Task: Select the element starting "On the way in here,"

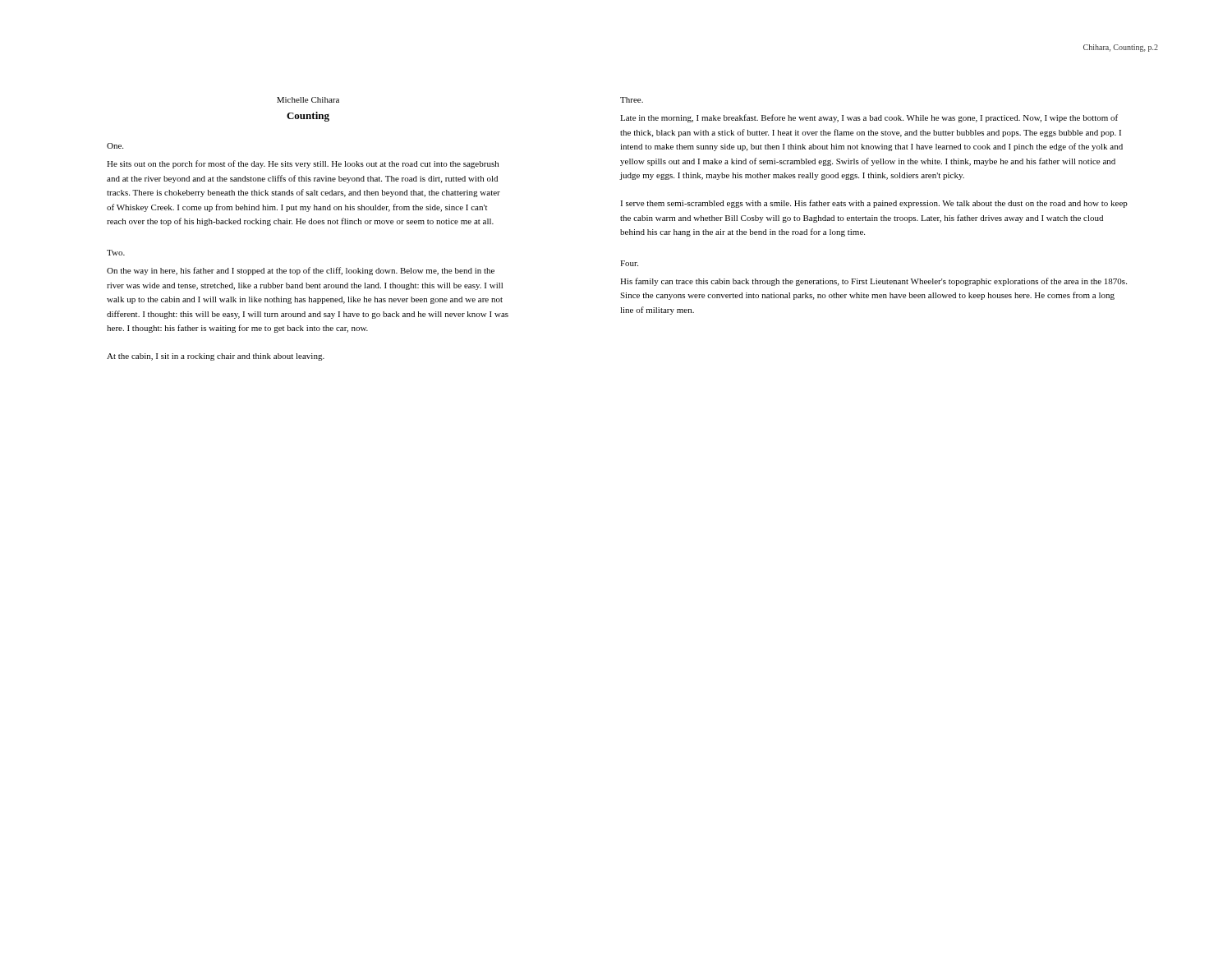Action: pos(308,299)
